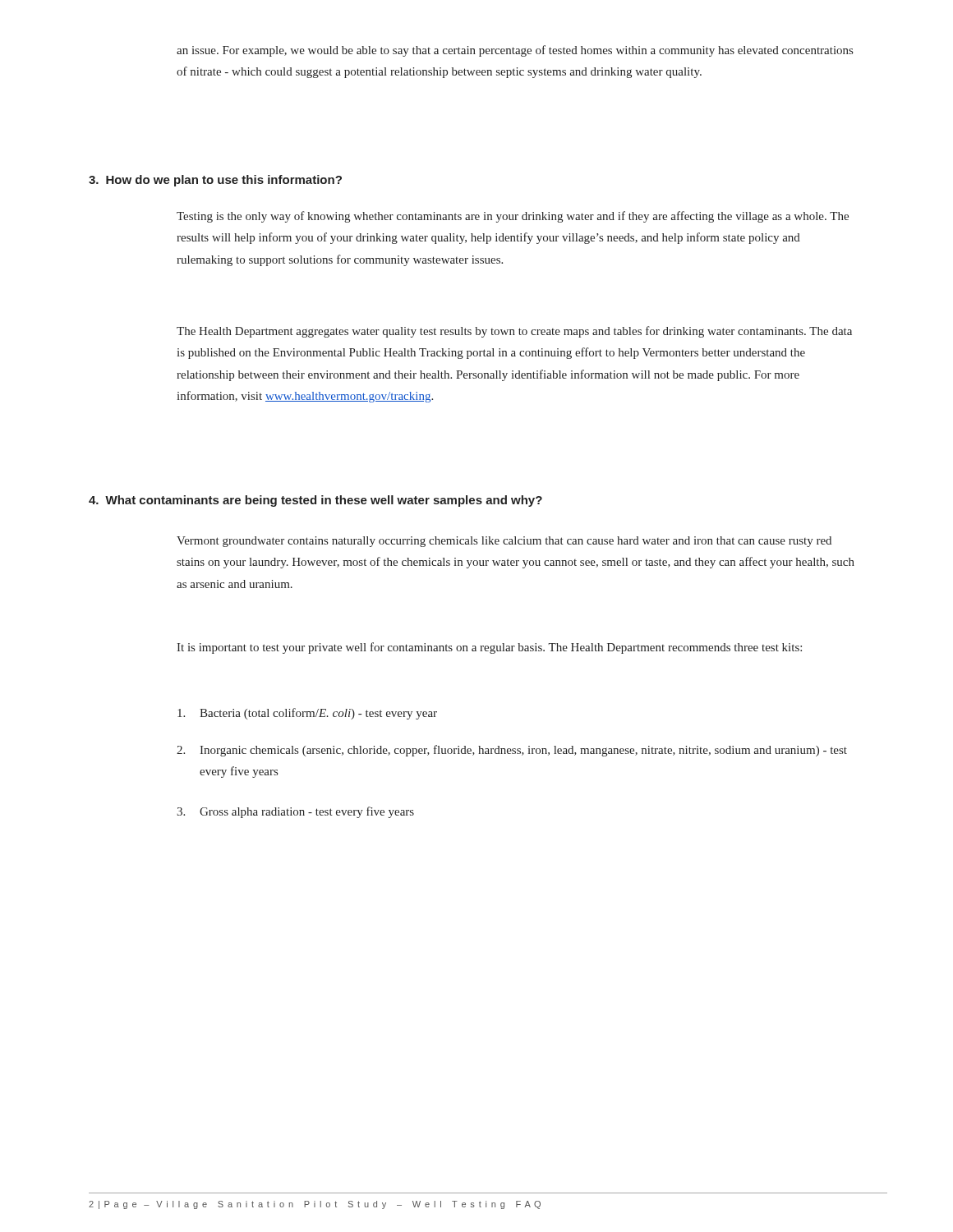Find the section header with the text "3. How do we"
This screenshot has width=953, height=1232.
216,179
